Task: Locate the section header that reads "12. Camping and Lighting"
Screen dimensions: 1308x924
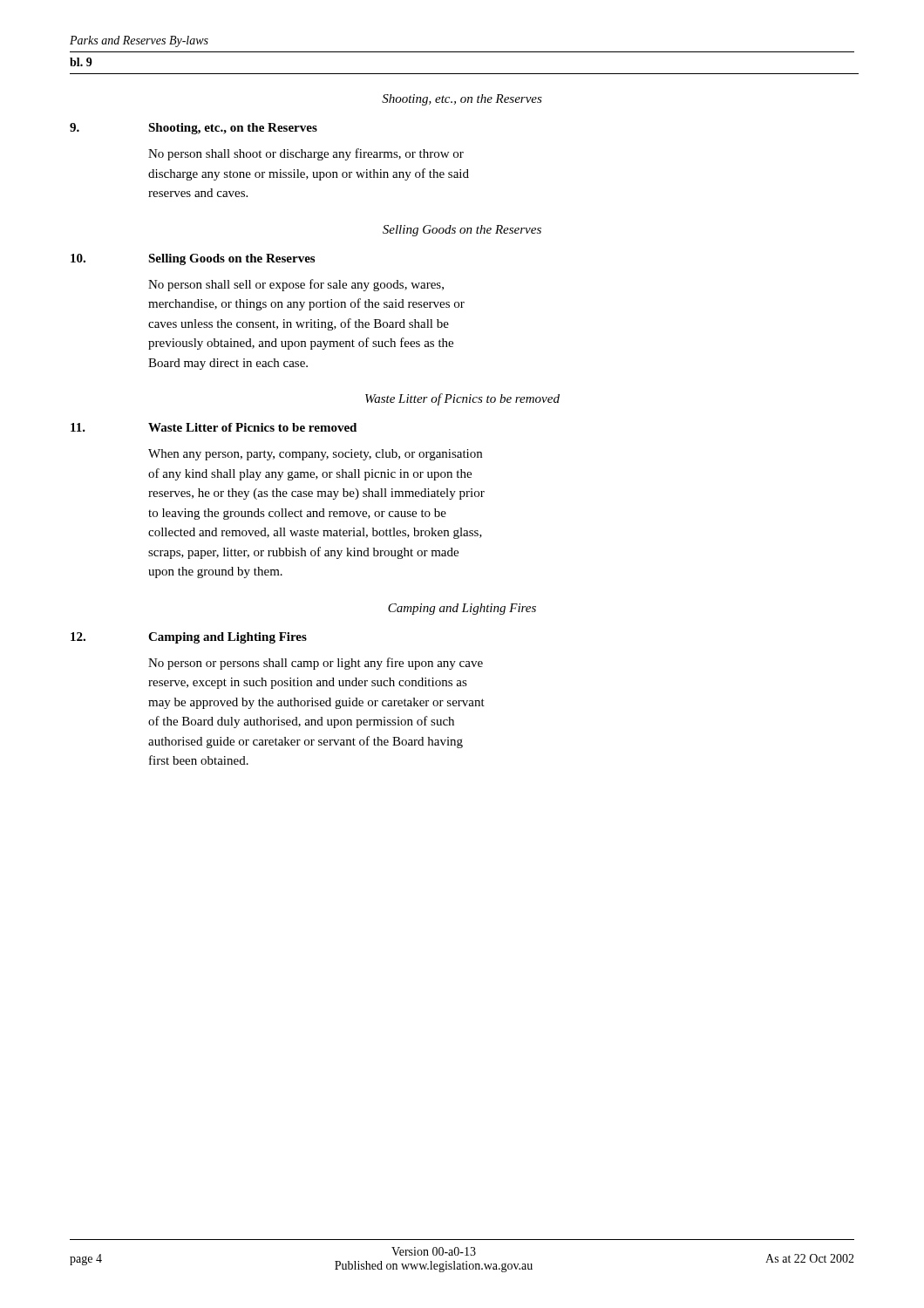Action: [189, 638]
